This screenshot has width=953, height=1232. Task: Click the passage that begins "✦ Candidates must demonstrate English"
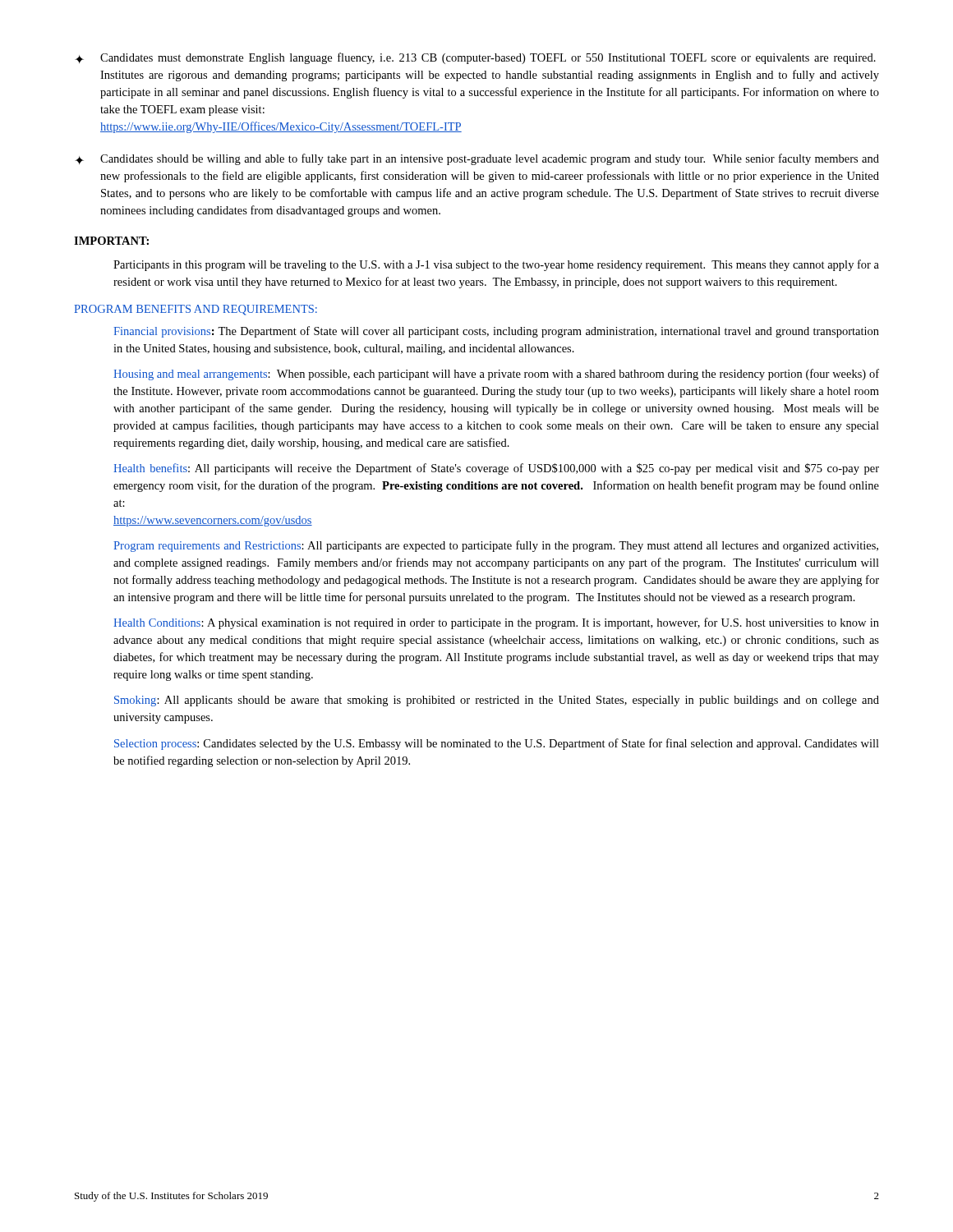pos(476,92)
